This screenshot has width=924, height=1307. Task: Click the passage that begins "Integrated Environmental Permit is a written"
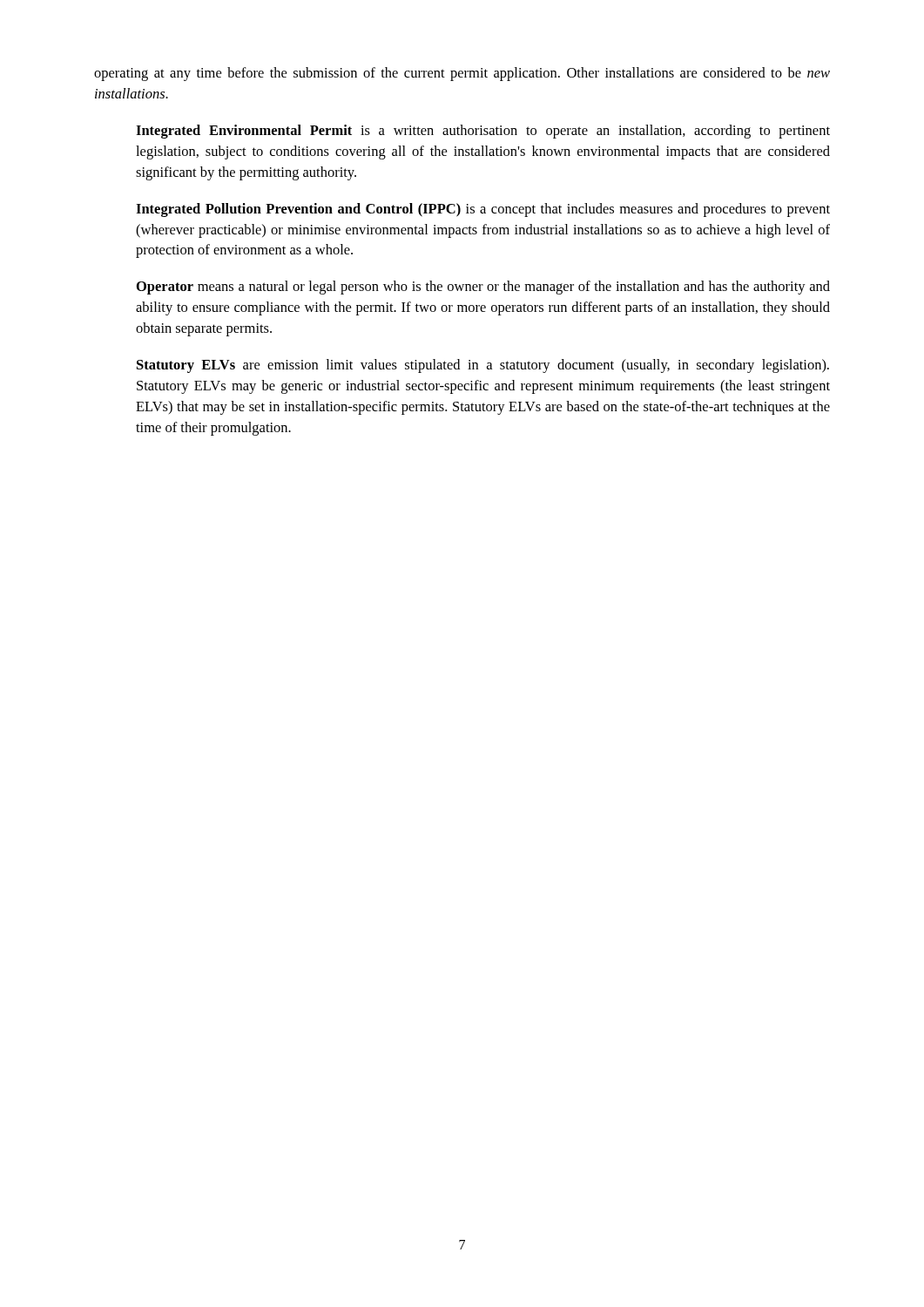point(483,151)
